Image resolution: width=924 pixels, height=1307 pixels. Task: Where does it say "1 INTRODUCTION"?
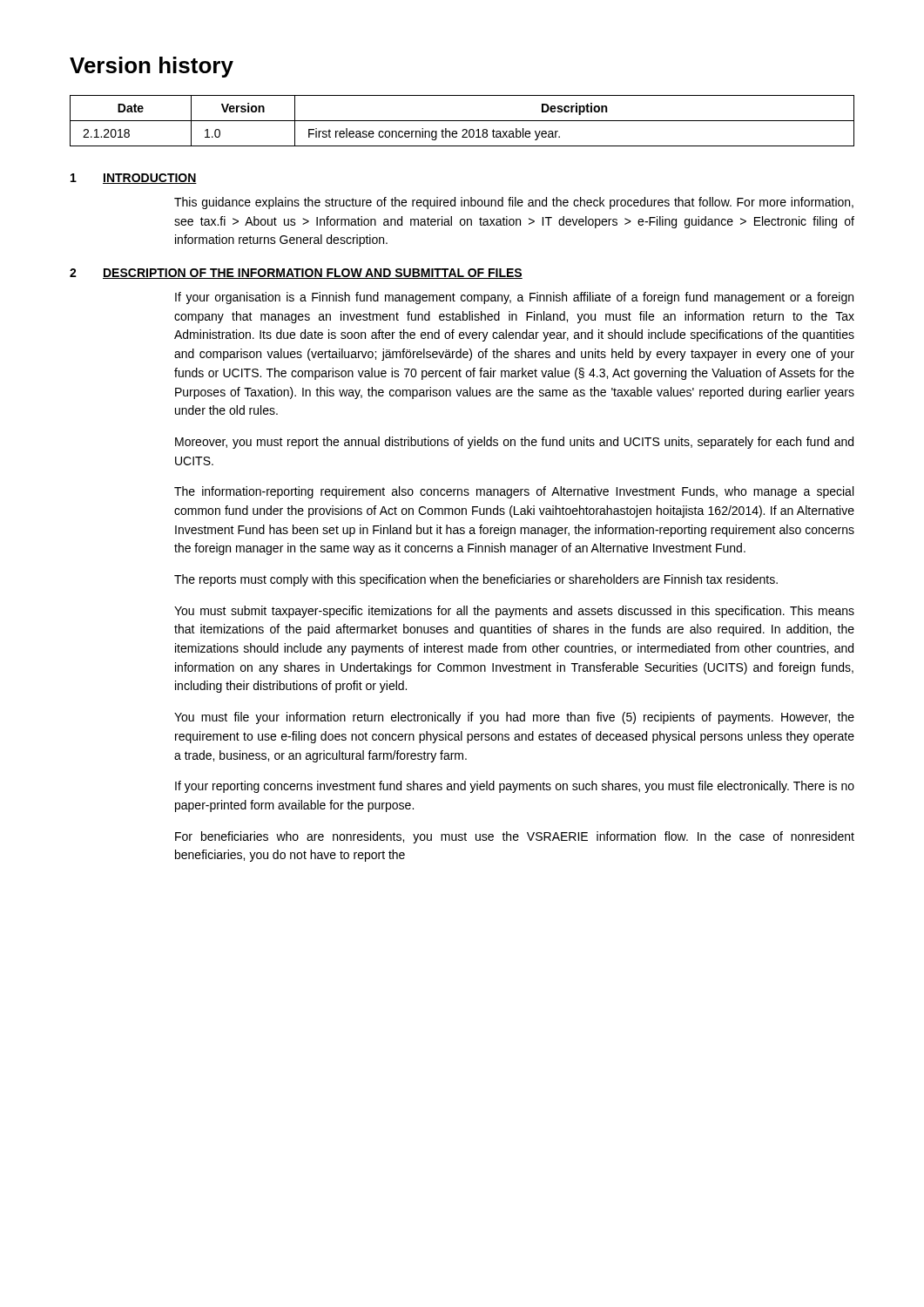133,178
